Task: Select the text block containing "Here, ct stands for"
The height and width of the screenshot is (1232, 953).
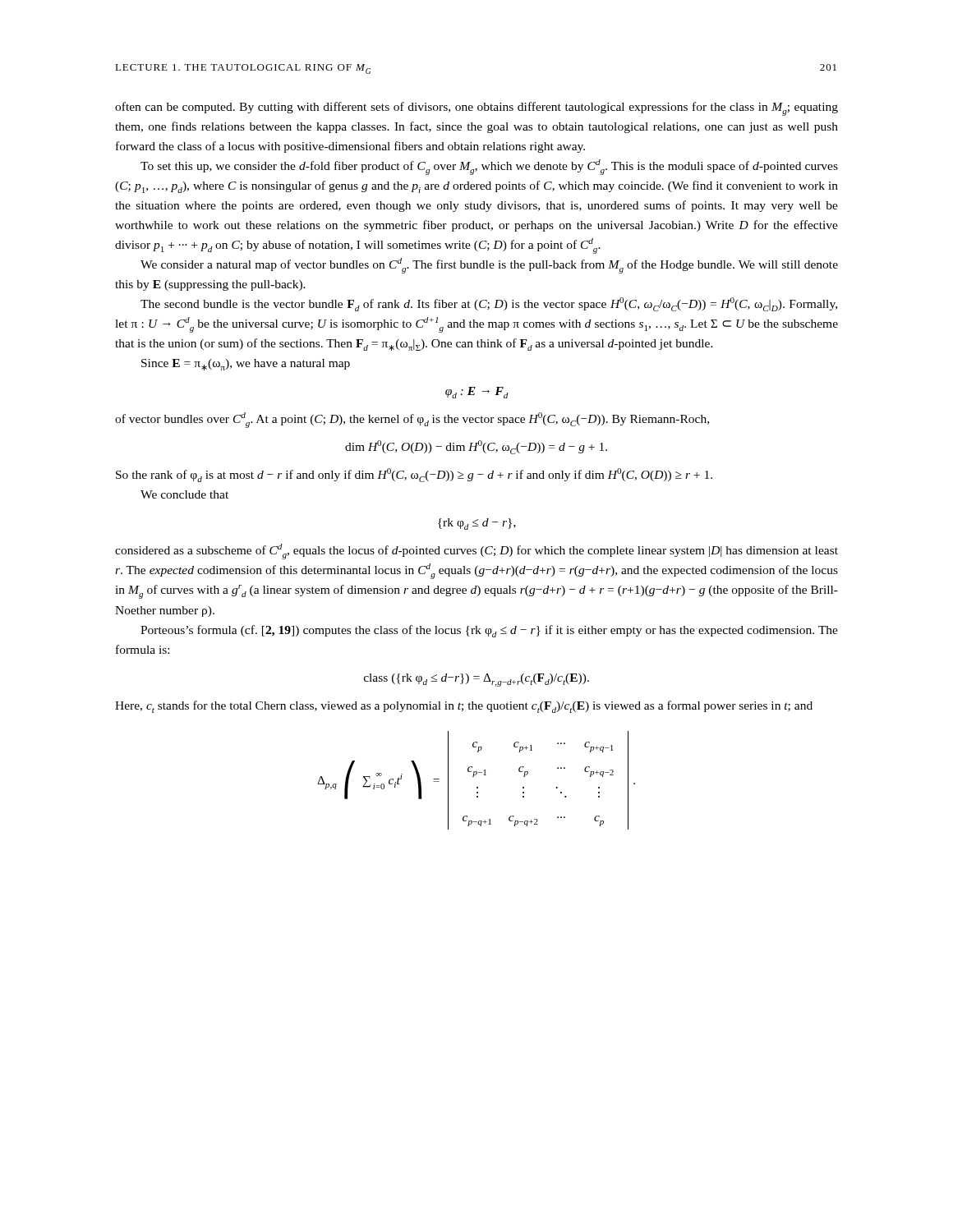Action: coord(476,705)
